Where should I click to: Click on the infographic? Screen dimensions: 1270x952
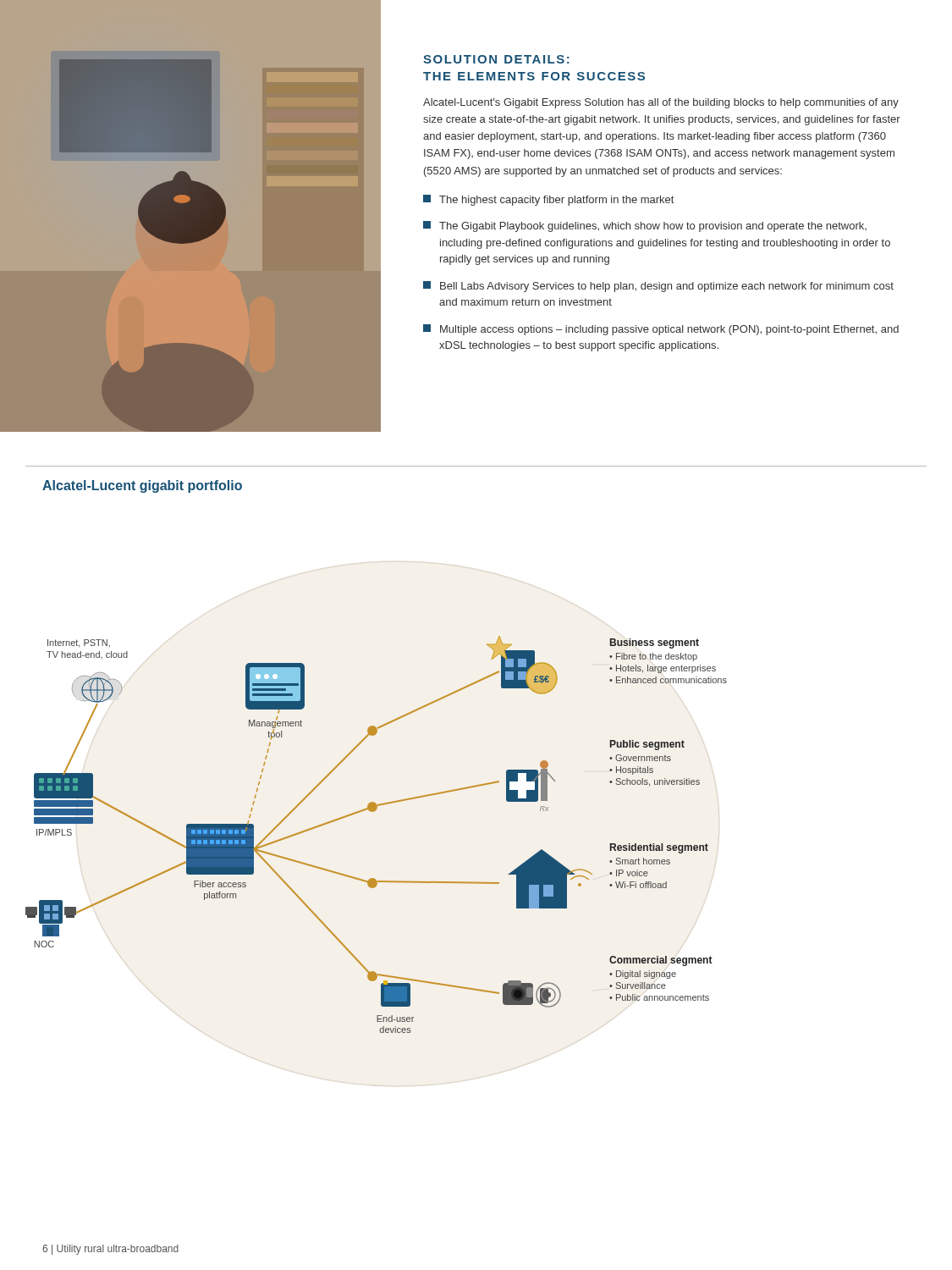click(x=476, y=824)
